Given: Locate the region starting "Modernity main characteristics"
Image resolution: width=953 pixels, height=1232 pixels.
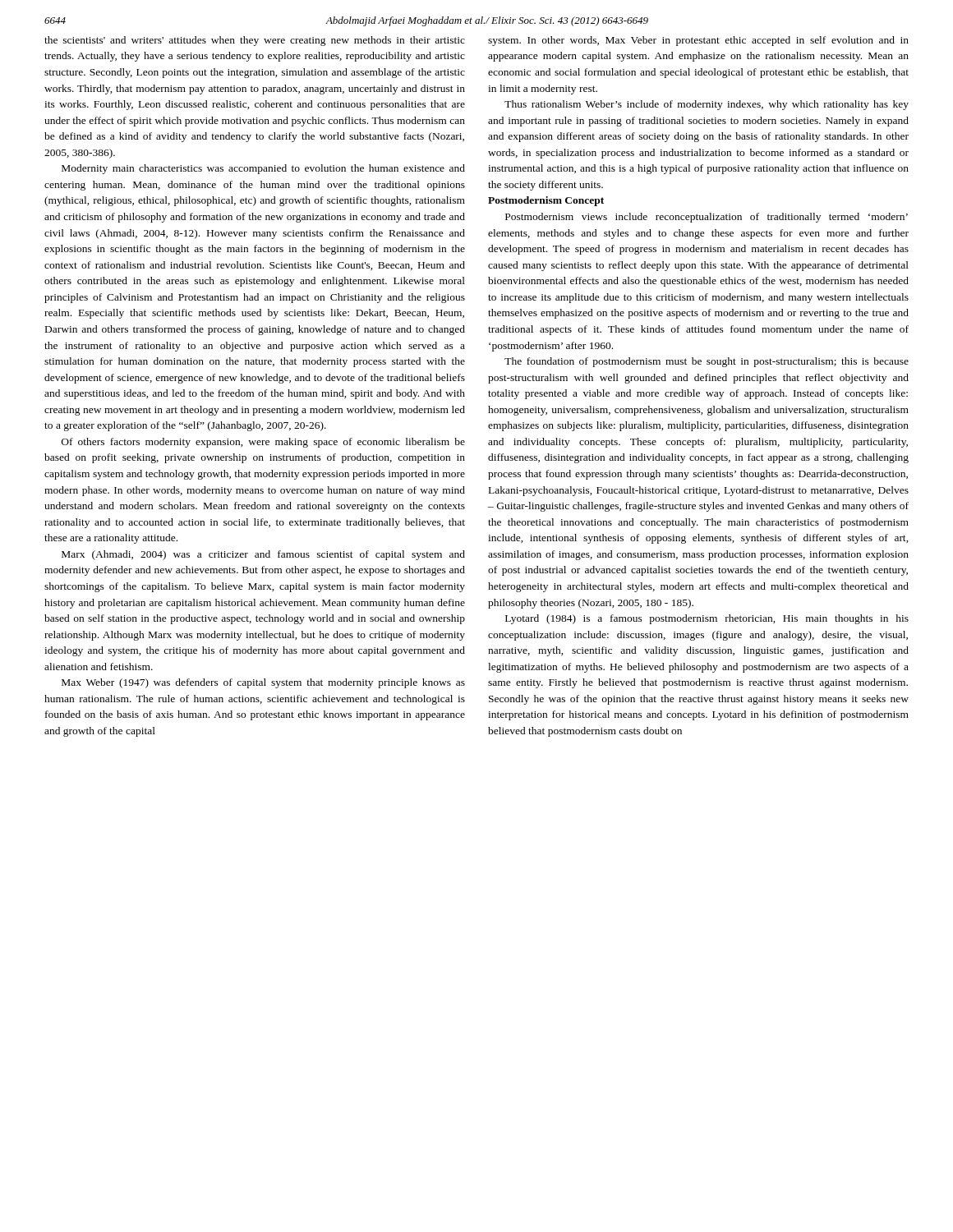Looking at the screenshot, I should pos(255,297).
